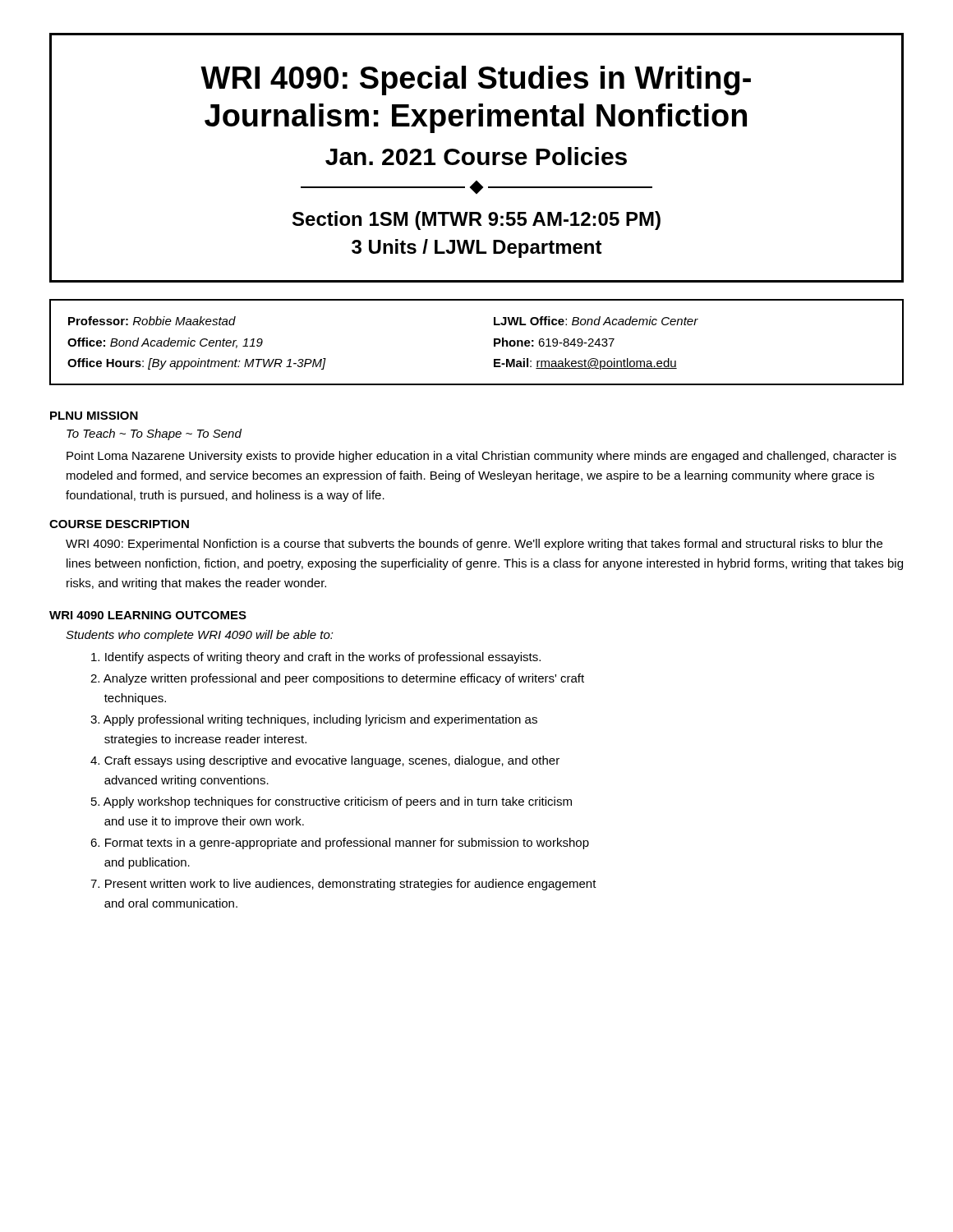Click on the list item that reads "5. Apply workshop techniques for"
This screenshot has width=953, height=1232.
(331, 811)
